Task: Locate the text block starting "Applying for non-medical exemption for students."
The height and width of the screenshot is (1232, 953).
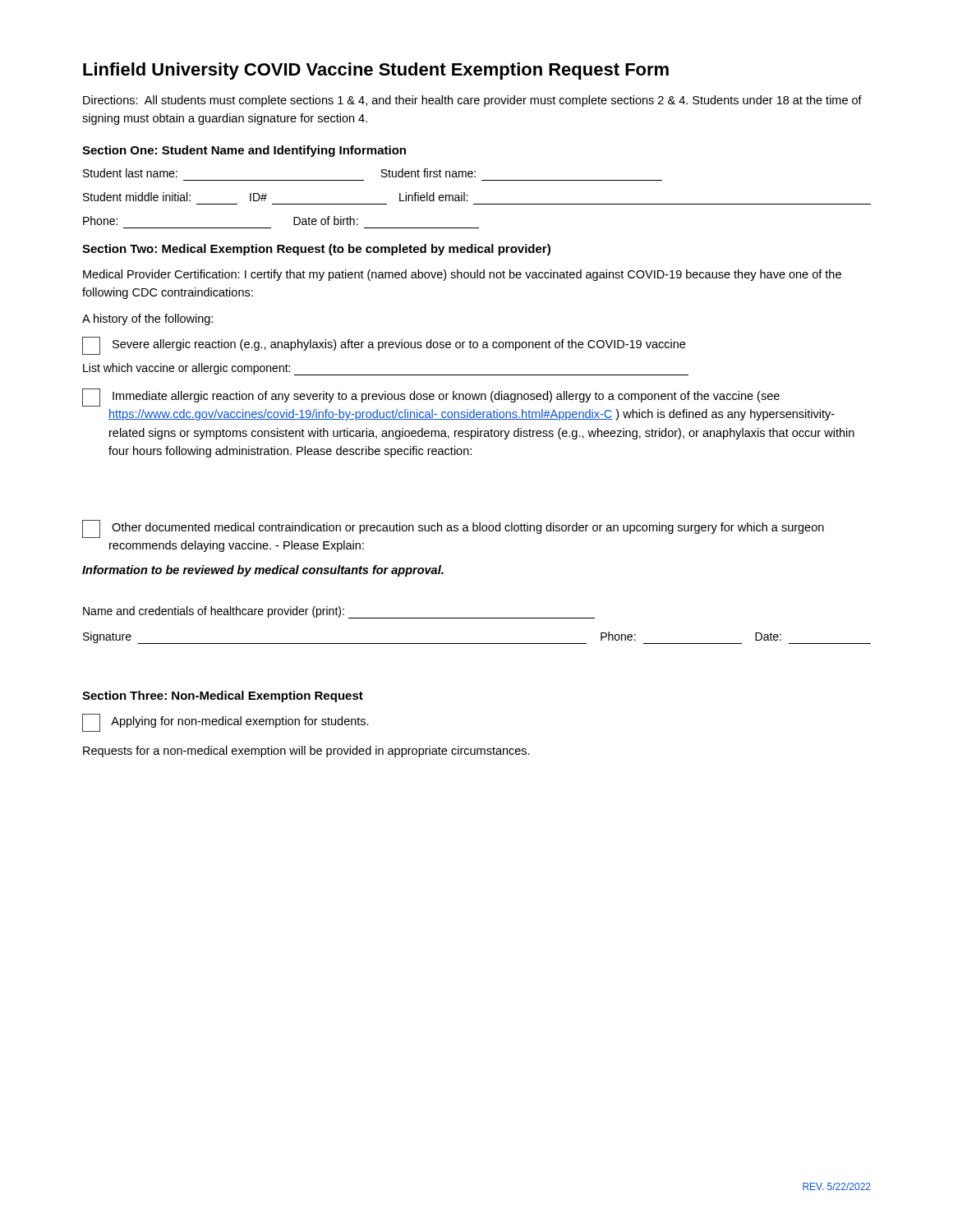Action: 226,723
